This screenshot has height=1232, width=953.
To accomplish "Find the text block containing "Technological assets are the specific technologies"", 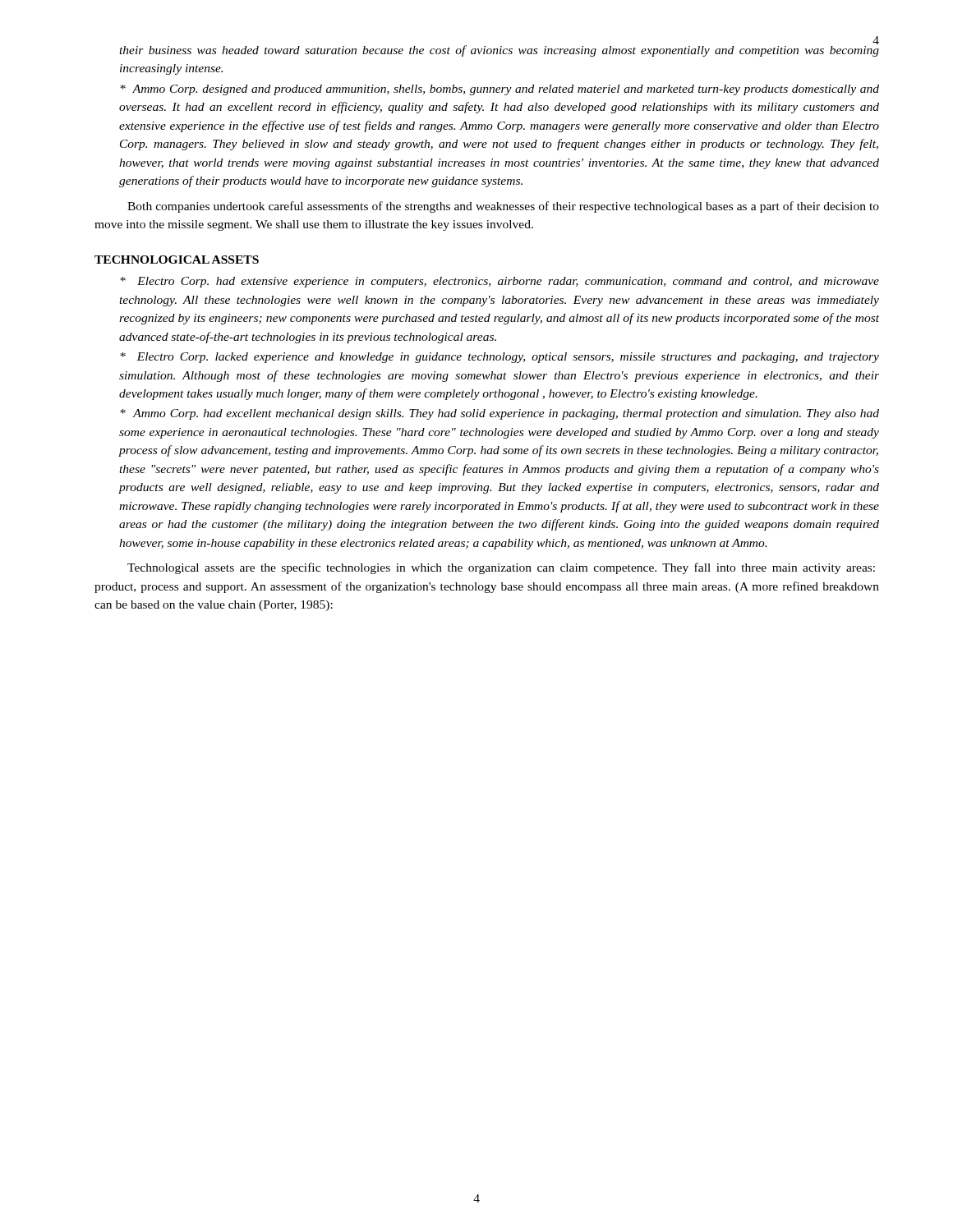I will (x=487, y=586).
